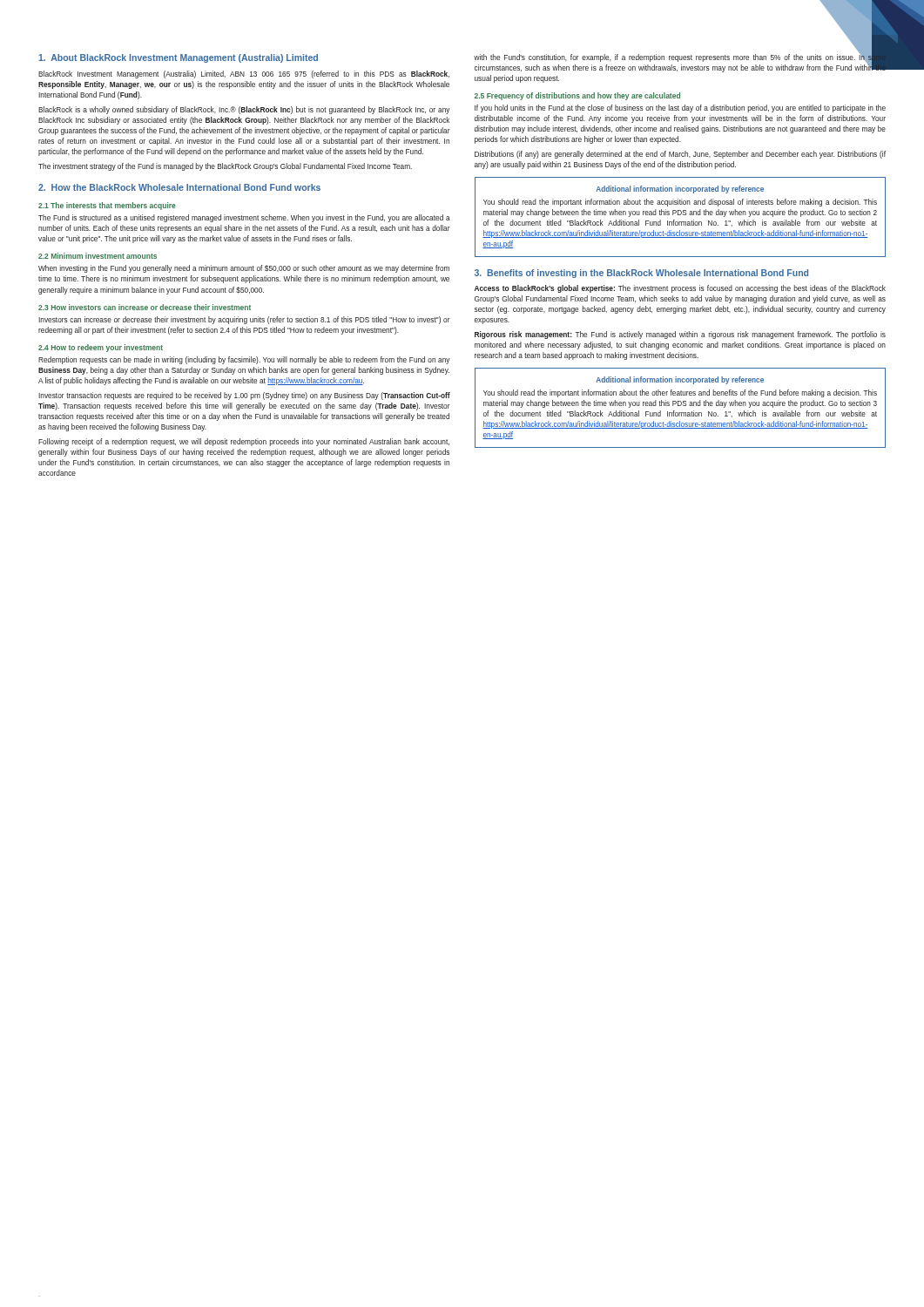Find the region starting "When investing in the Fund you generally need"

point(244,279)
